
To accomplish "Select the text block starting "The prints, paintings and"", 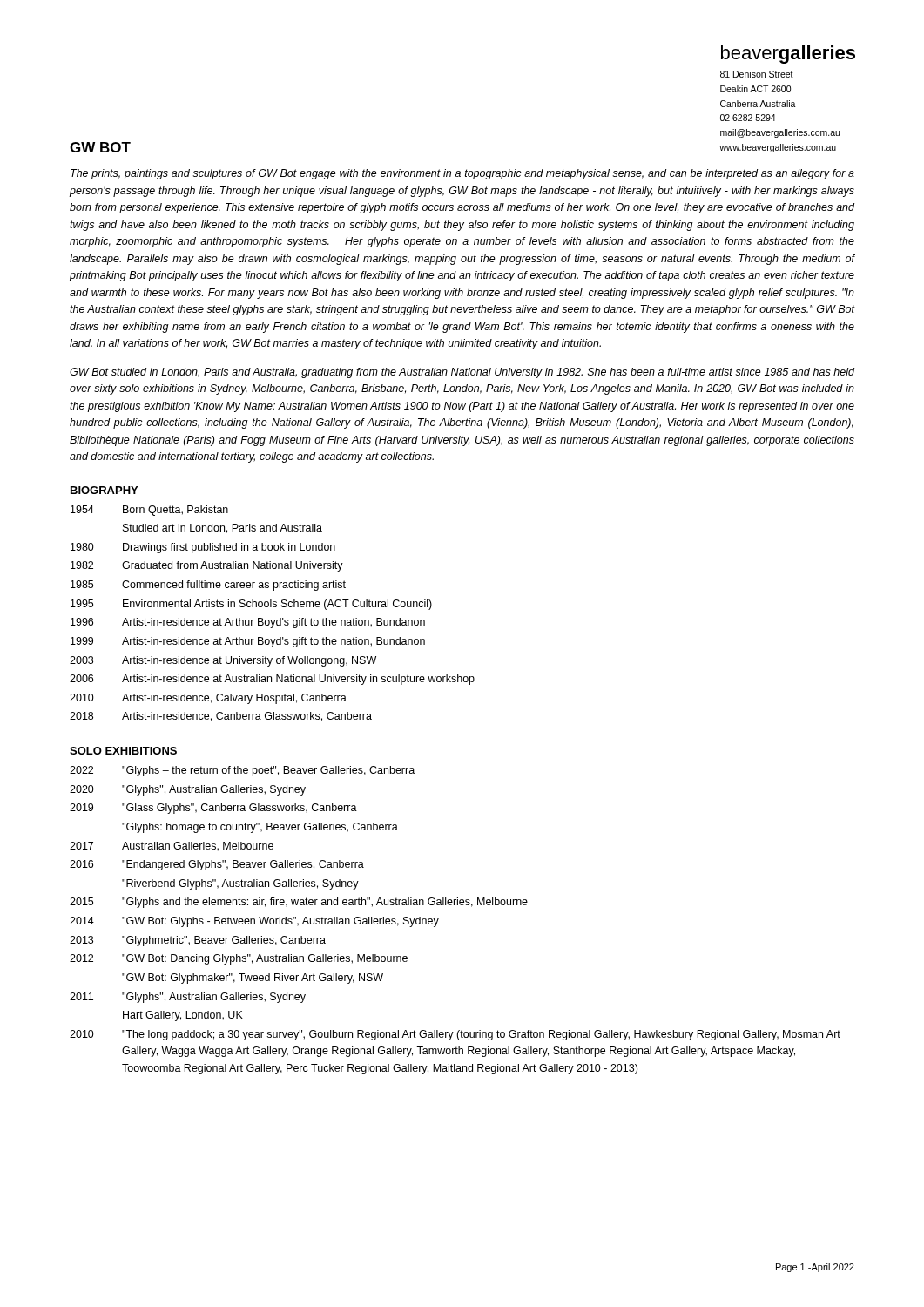I will click(x=462, y=258).
